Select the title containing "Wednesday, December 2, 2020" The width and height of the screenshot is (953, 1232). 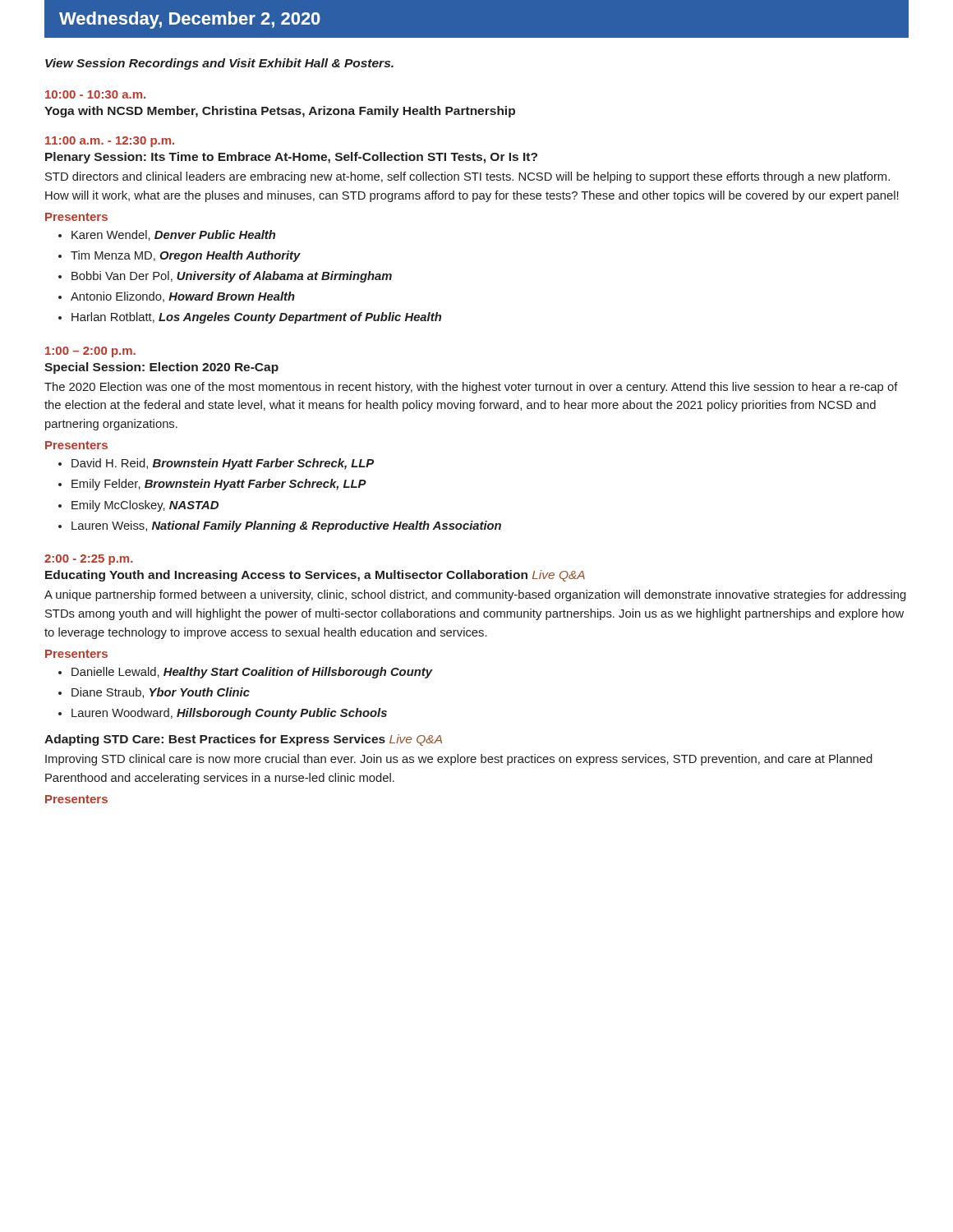pyautogui.click(x=190, y=20)
